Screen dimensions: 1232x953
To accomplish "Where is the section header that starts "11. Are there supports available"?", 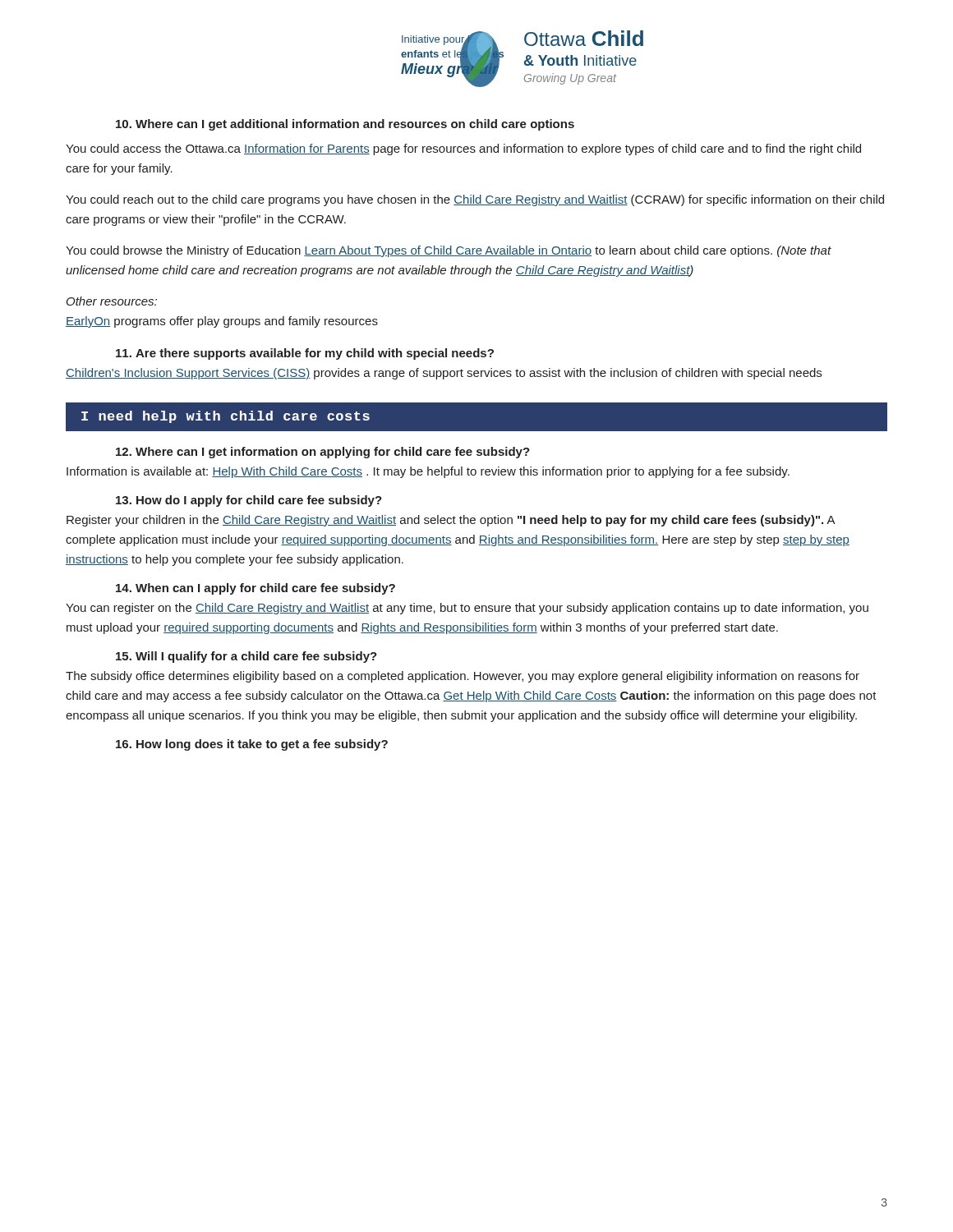I will pyautogui.click(x=305, y=353).
